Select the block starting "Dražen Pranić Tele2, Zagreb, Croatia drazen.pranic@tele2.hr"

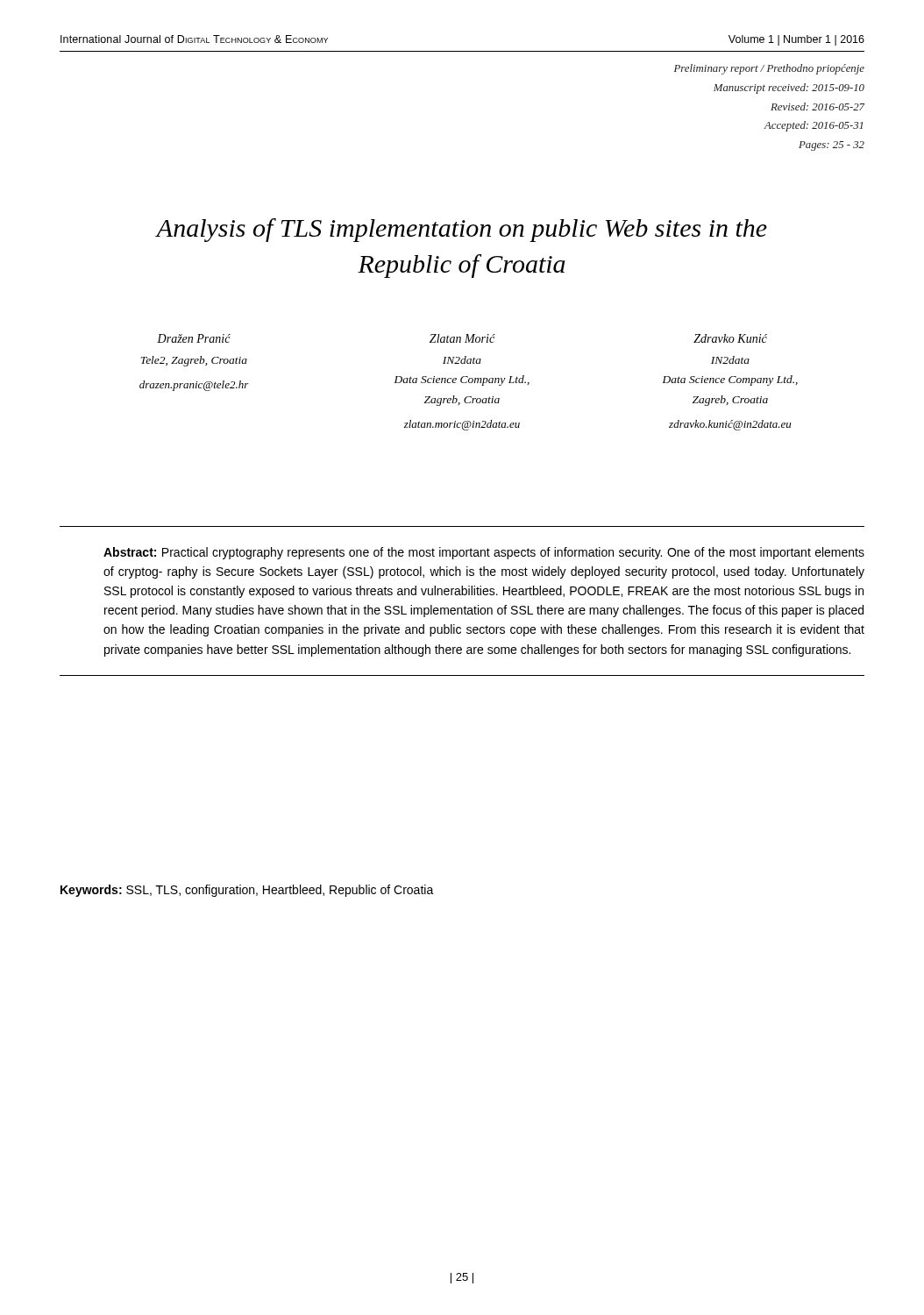[194, 362]
